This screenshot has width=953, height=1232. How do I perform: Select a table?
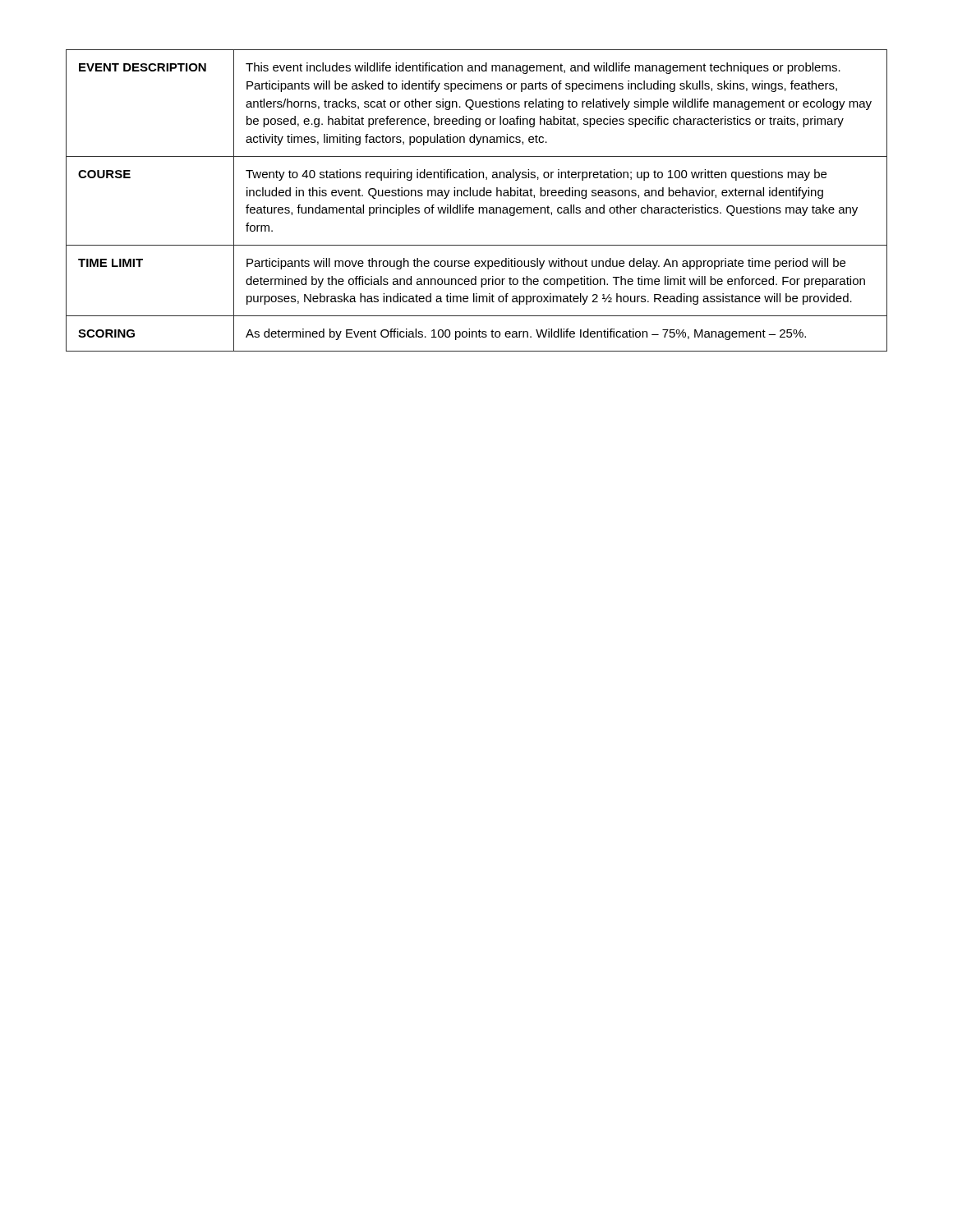click(476, 200)
